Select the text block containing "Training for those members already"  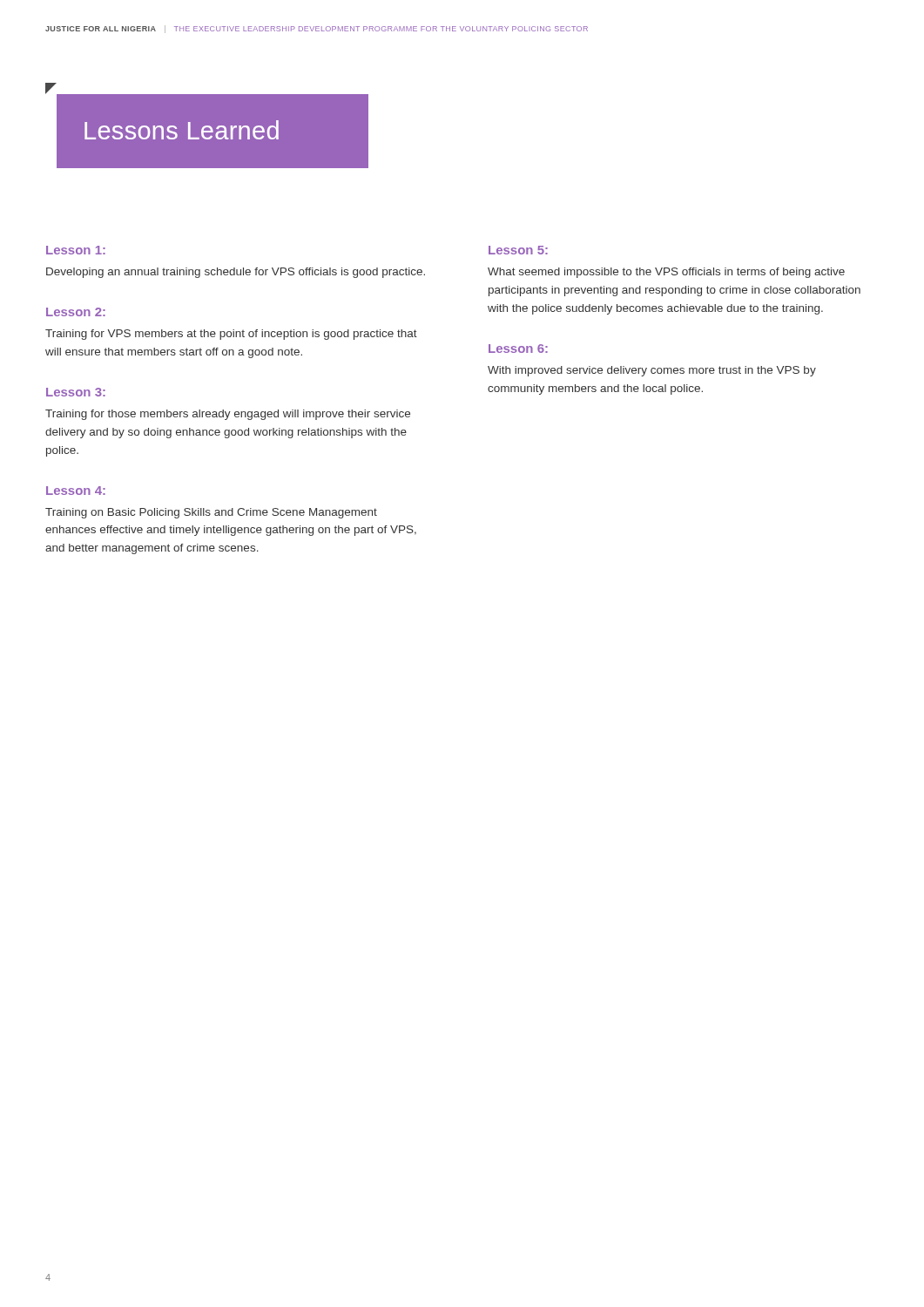tap(228, 432)
